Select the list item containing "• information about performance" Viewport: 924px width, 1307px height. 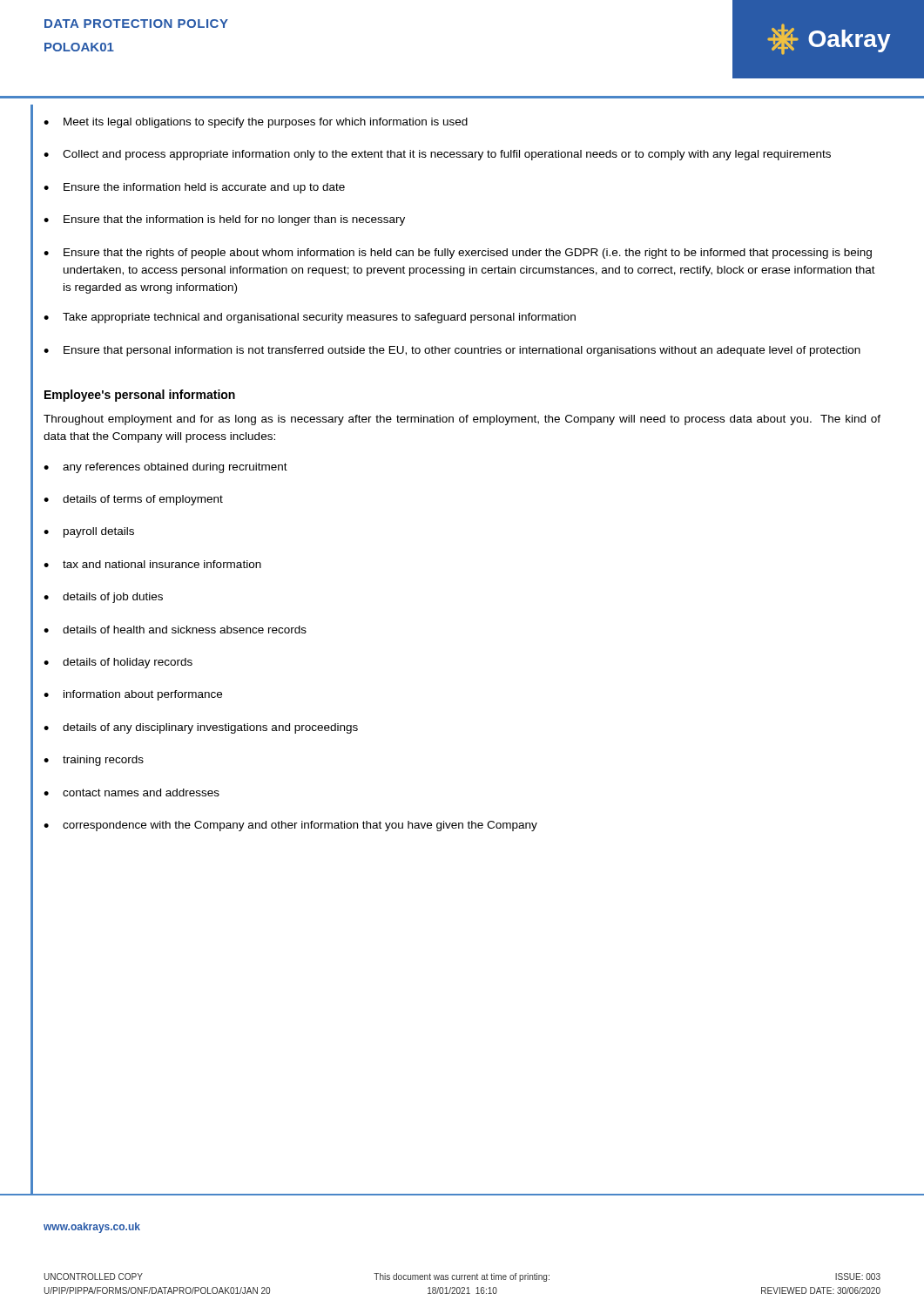point(133,695)
